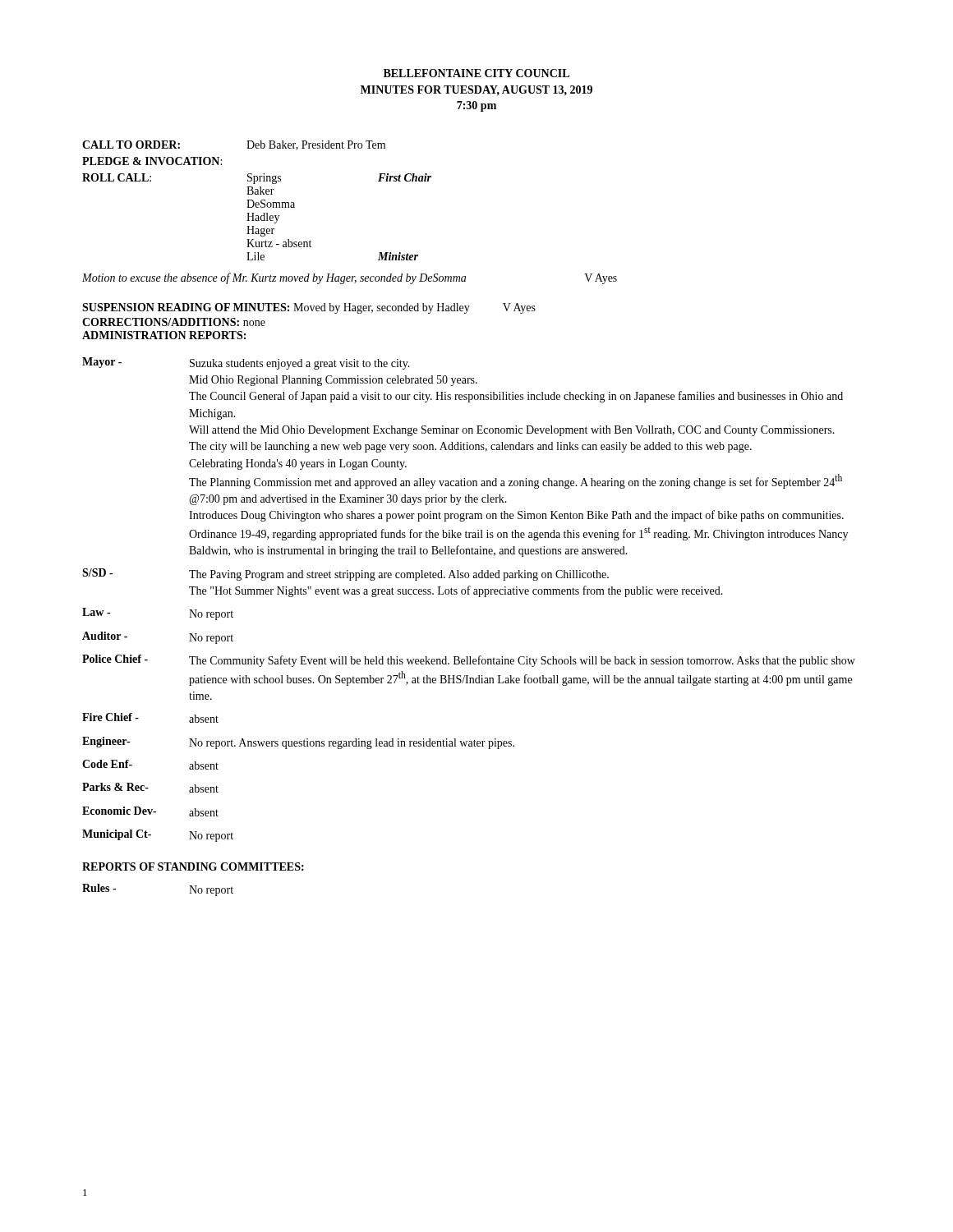Point to "Parks & Rec- absent"
Image resolution: width=953 pixels, height=1232 pixels.
150,788
